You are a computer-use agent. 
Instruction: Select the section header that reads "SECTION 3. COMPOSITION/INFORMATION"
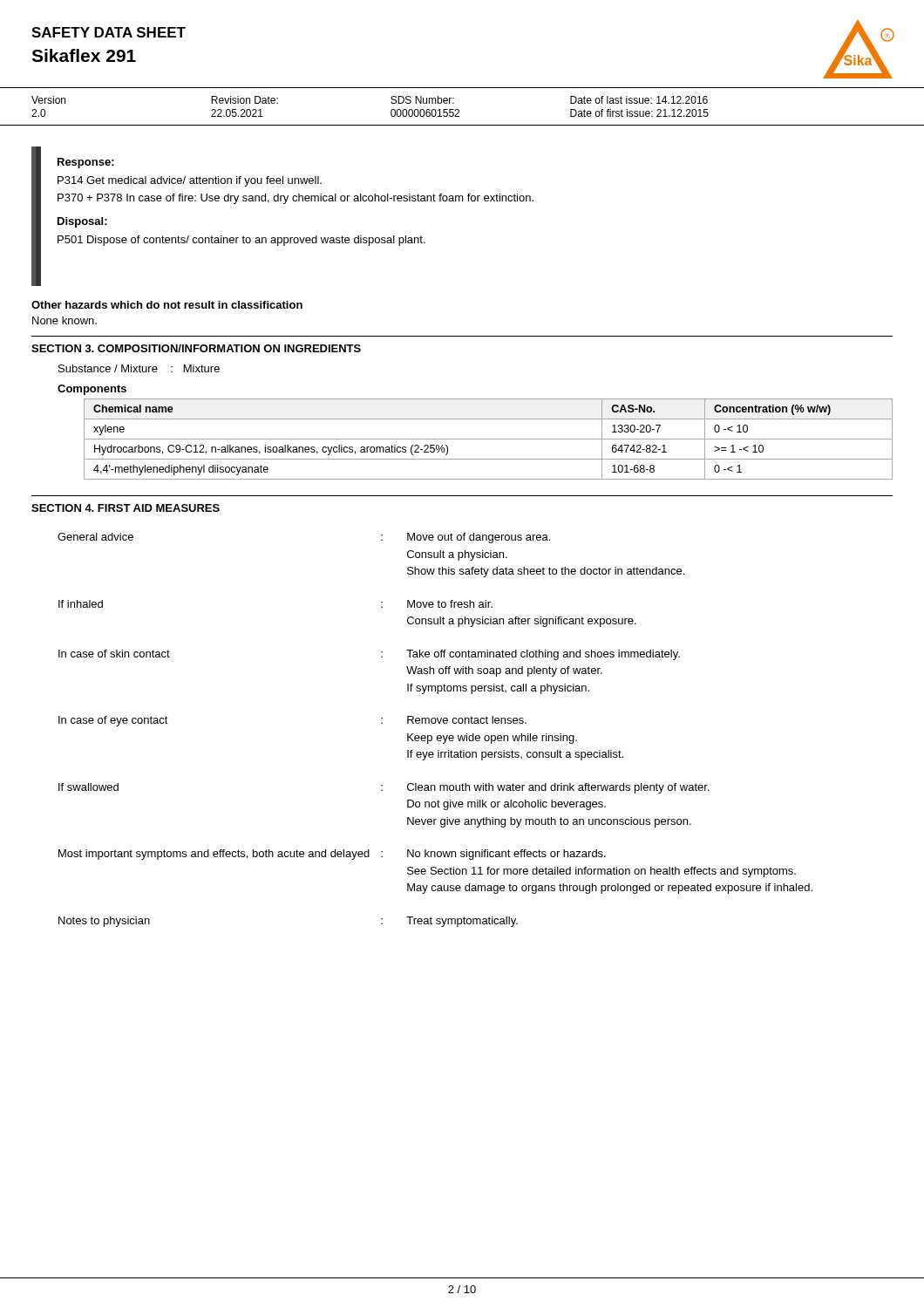196,348
